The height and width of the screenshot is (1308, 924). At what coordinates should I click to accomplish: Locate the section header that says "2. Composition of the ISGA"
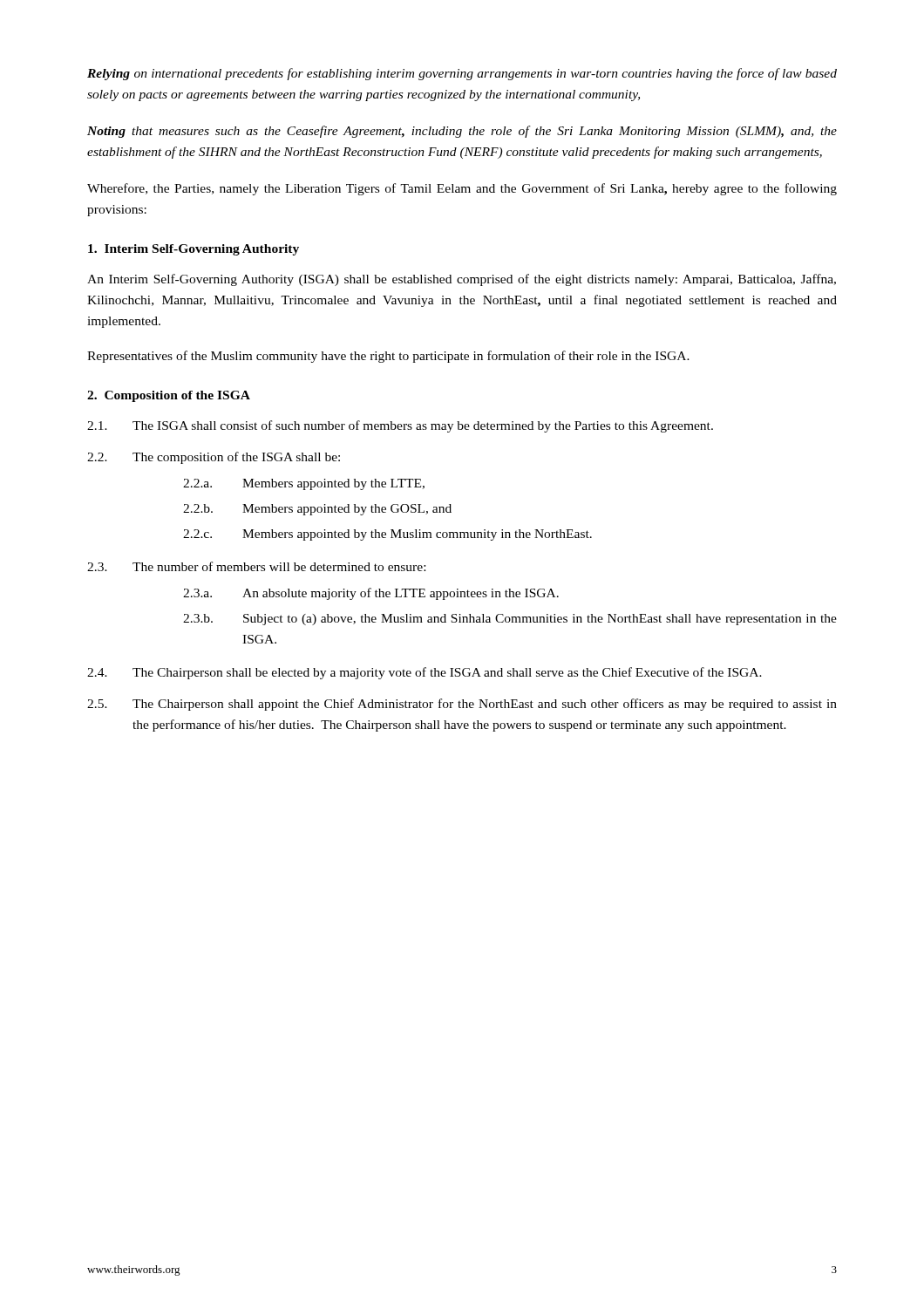click(x=169, y=395)
